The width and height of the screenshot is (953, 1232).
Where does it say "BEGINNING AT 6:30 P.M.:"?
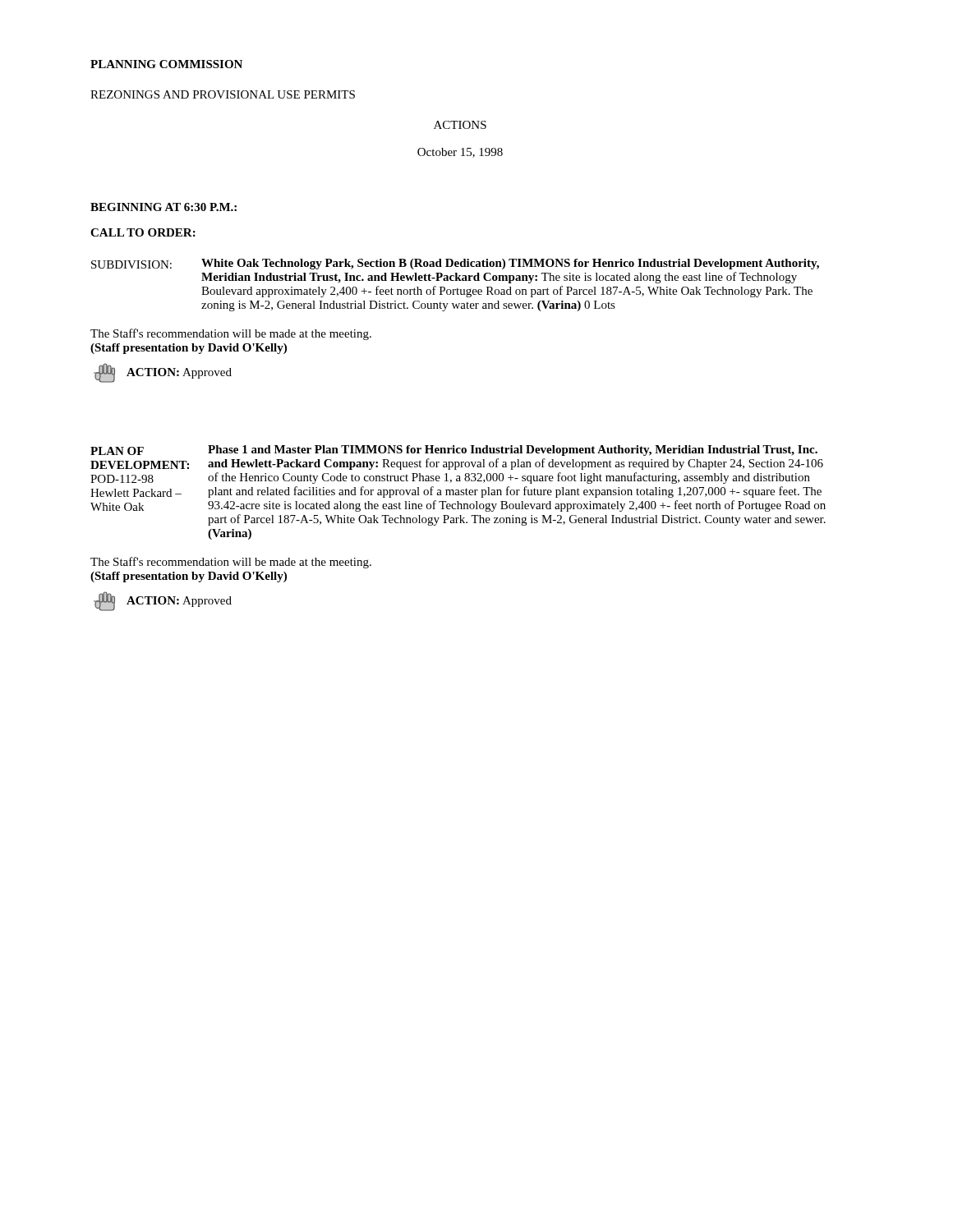[x=164, y=207]
